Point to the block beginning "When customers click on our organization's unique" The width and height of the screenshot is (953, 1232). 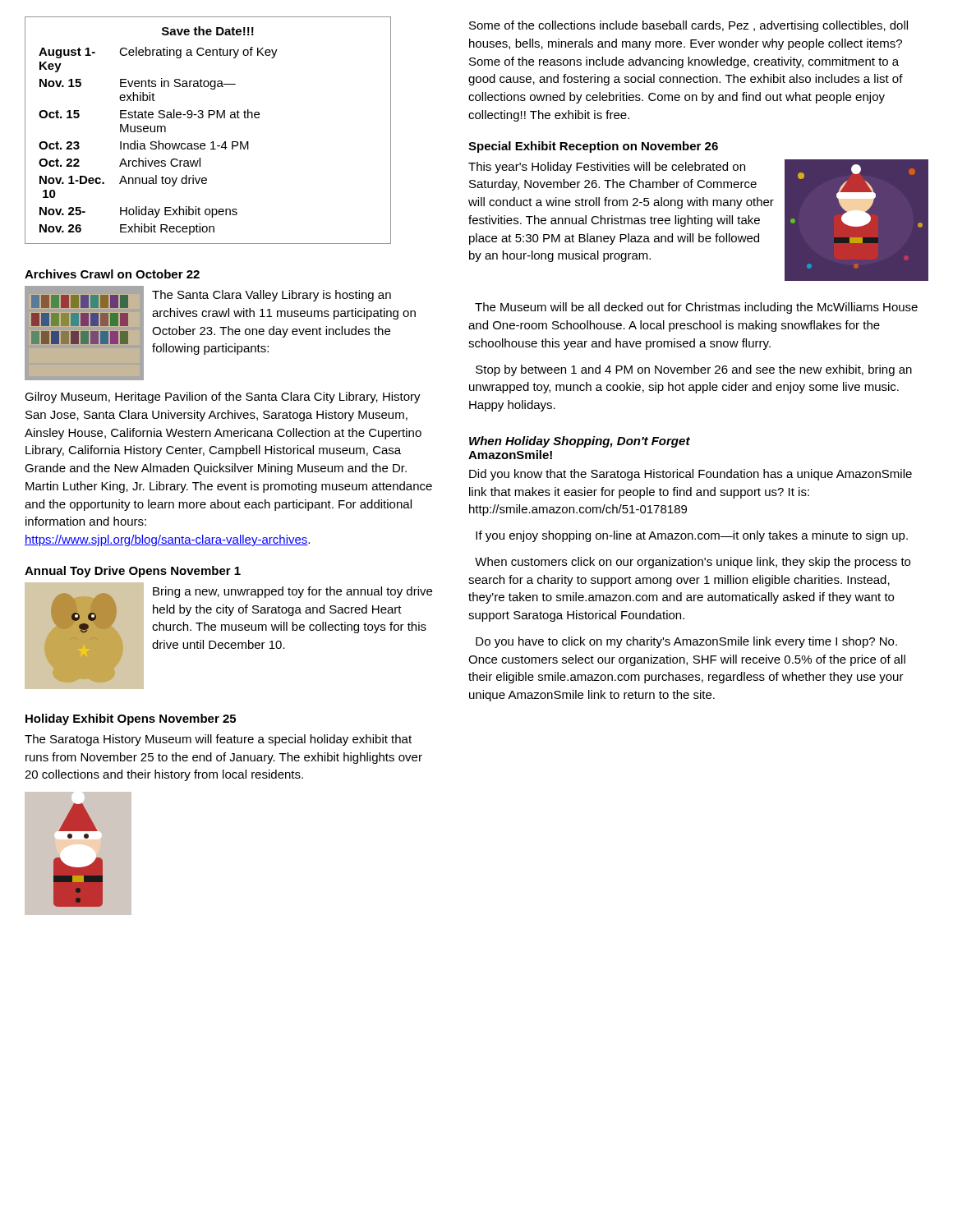click(x=690, y=588)
